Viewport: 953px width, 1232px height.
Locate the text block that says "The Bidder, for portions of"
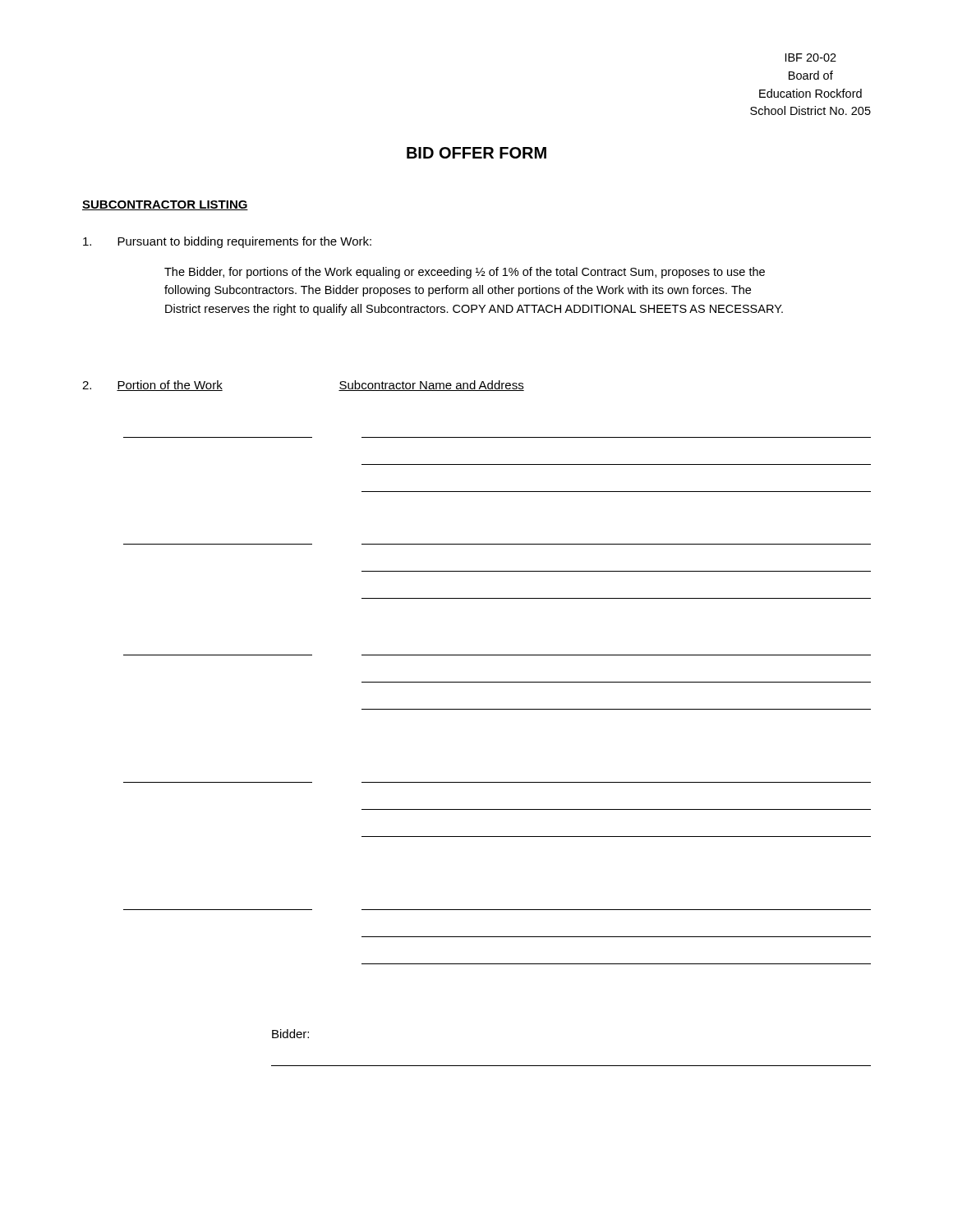(474, 290)
